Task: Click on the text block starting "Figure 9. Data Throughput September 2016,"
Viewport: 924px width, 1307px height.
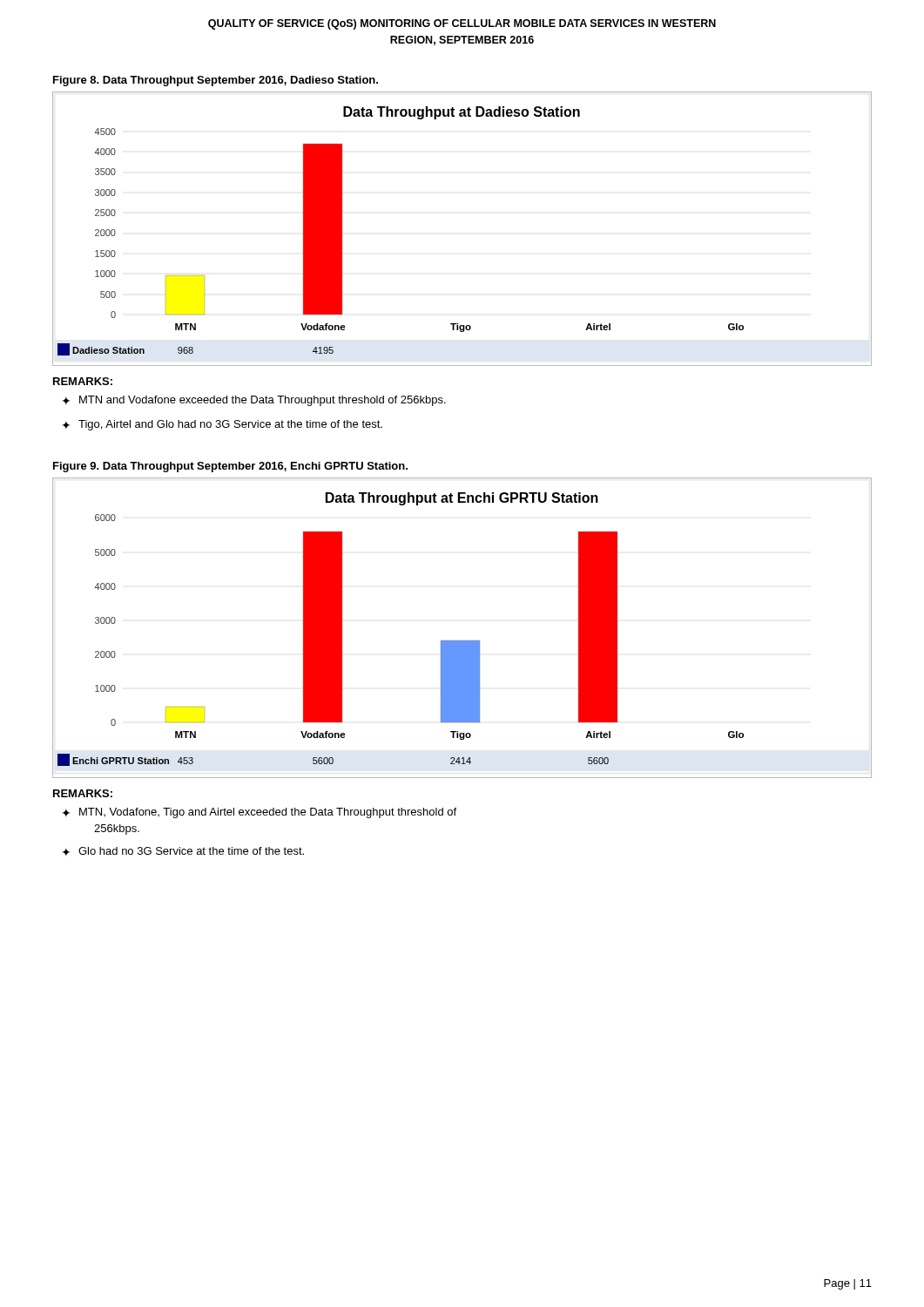Action: [x=230, y=465]
